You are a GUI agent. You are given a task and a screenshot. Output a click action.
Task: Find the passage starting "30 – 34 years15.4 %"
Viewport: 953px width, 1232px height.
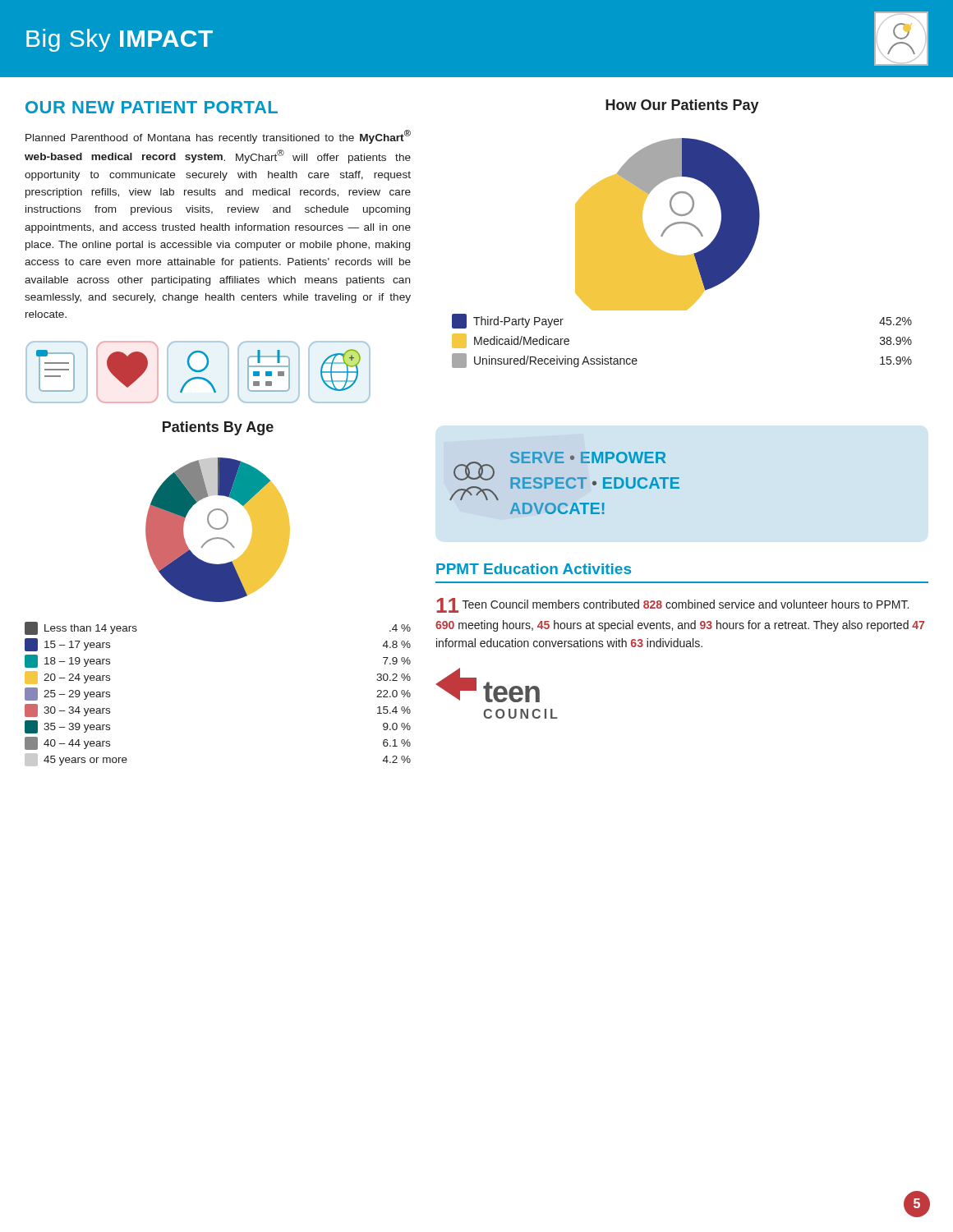[x=71, y=710]
